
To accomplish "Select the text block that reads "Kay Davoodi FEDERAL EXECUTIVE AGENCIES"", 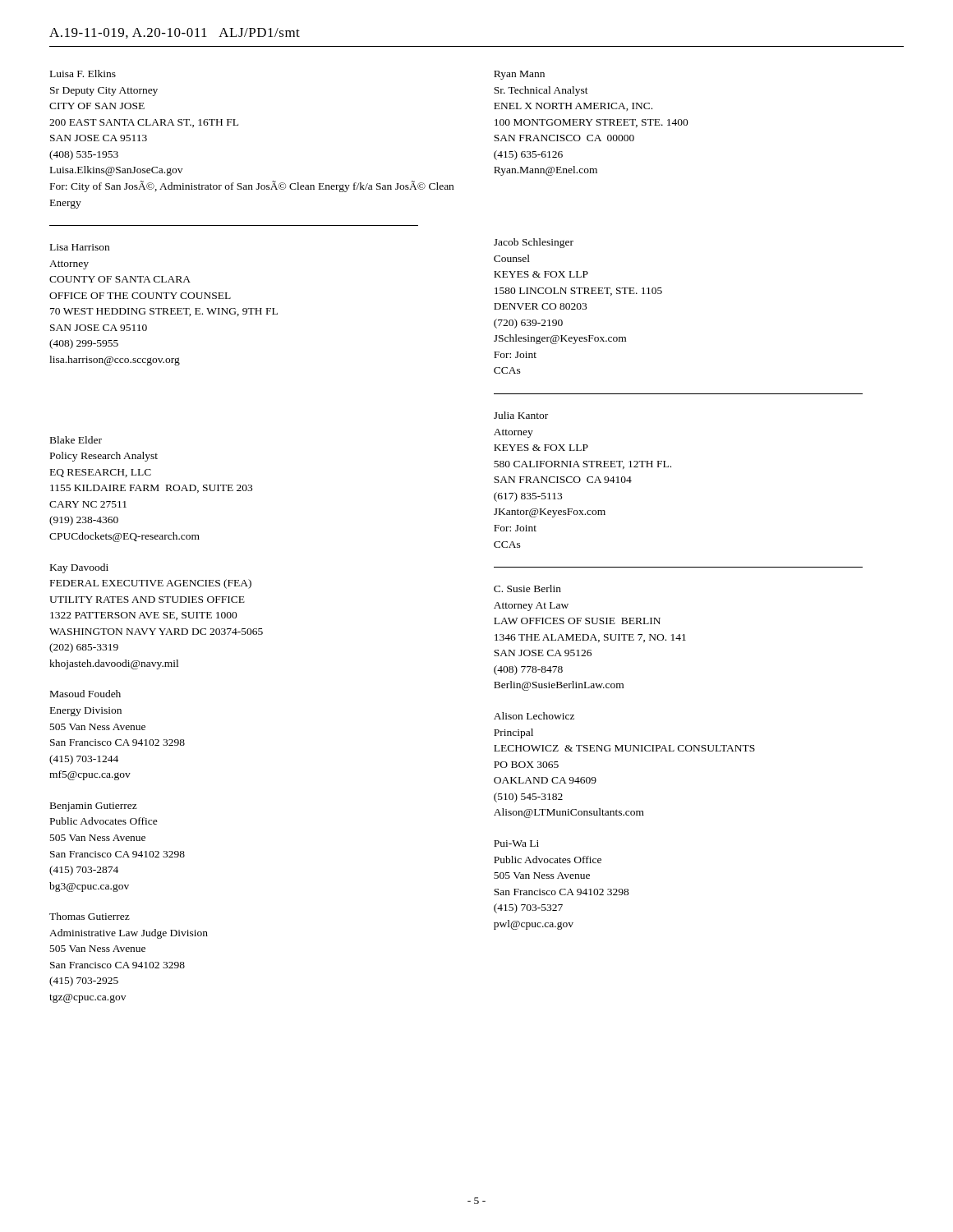I will click(79, 568).
